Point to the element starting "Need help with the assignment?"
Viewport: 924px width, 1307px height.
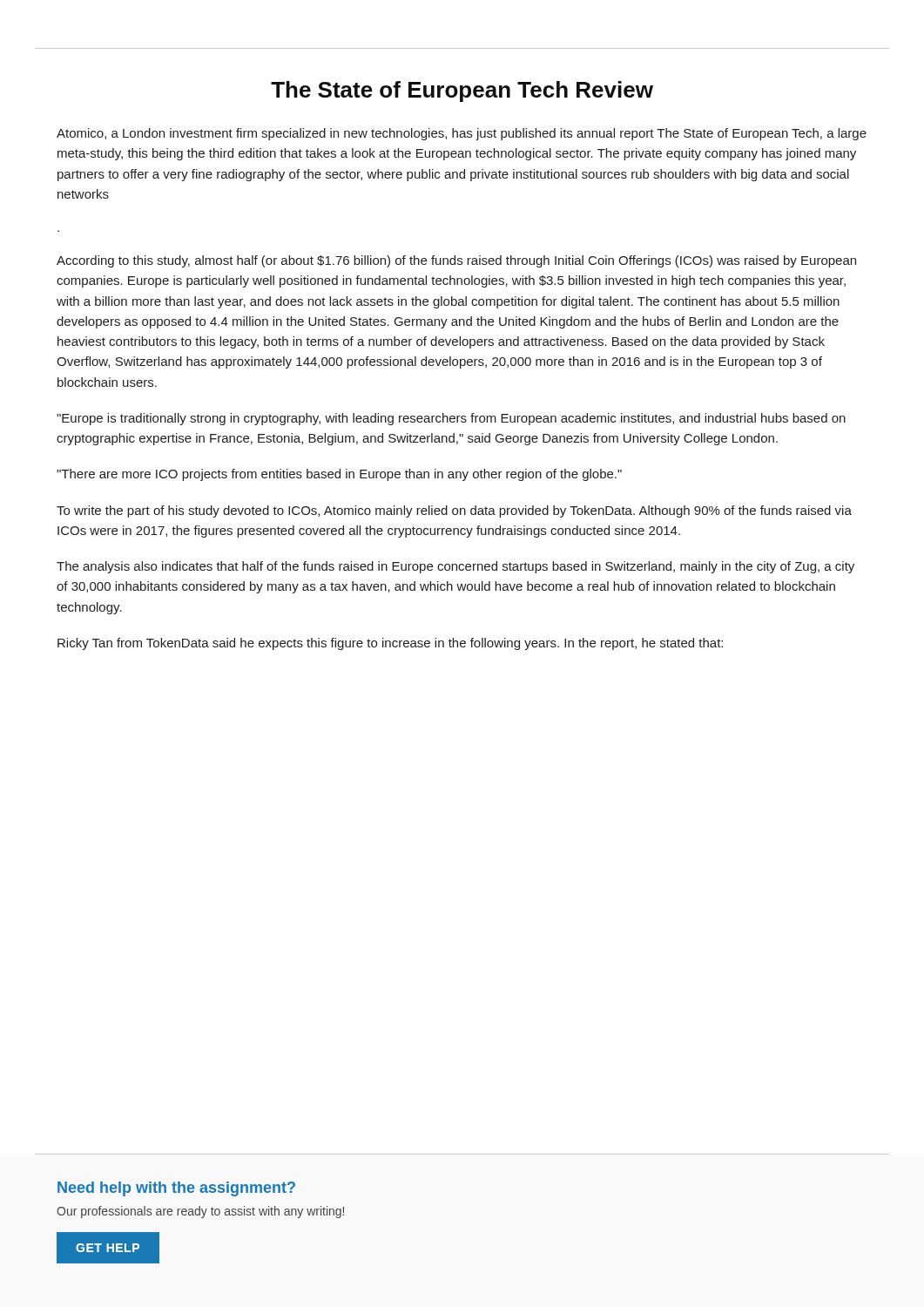click(x=176, y=1188)
